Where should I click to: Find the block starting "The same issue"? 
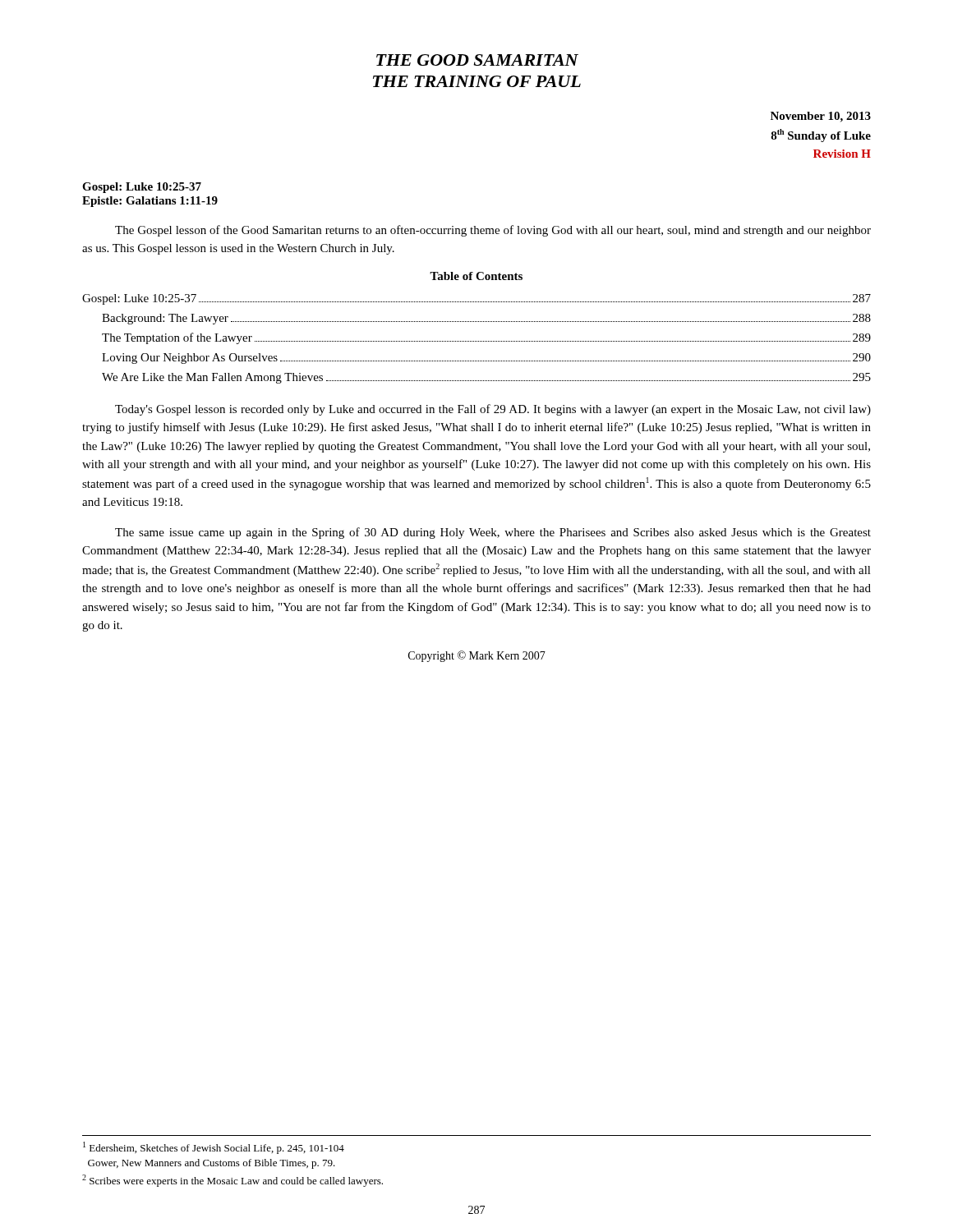(x=476, y=578)
